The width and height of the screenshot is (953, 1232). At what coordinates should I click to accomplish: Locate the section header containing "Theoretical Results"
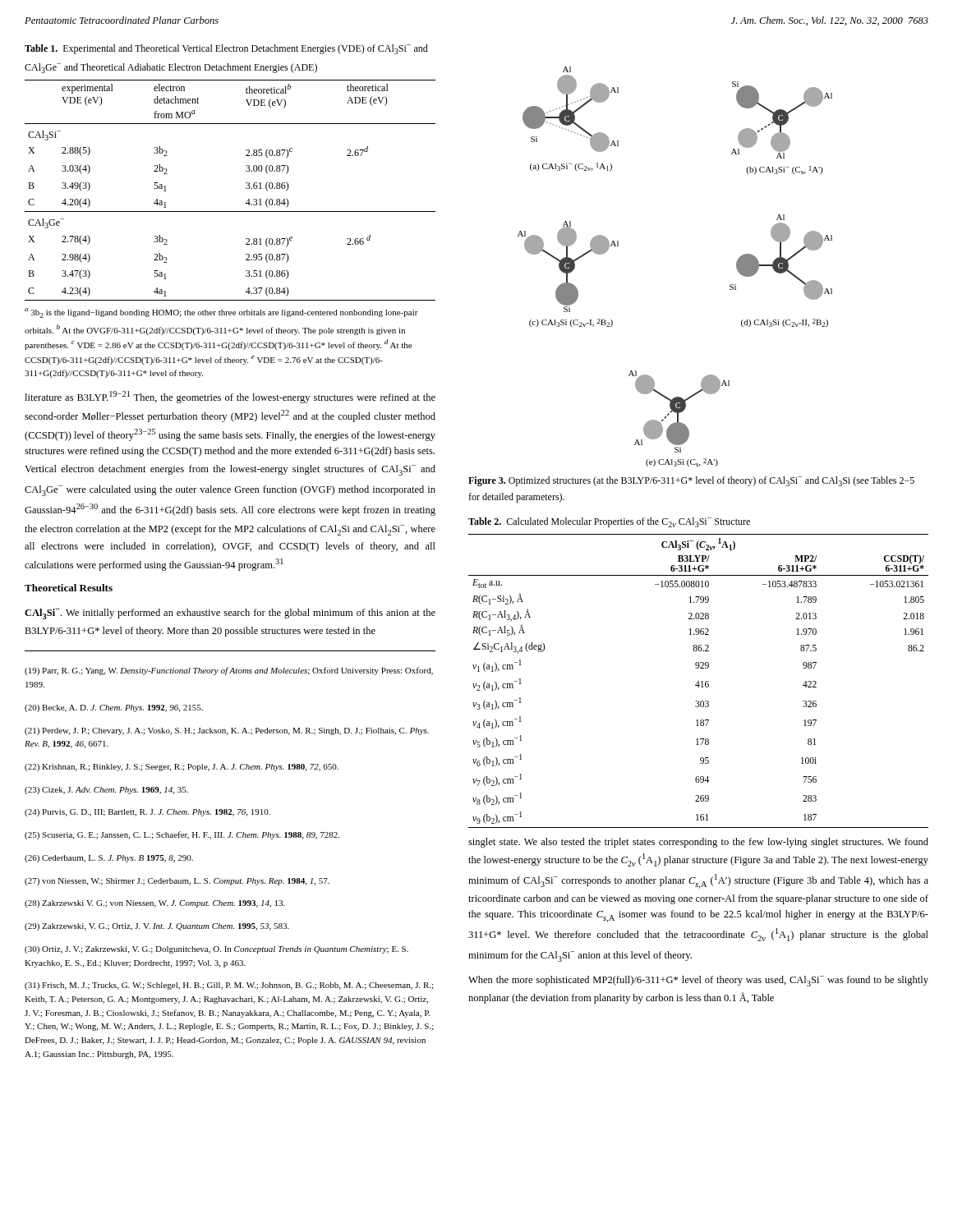(x=69, y=588)
